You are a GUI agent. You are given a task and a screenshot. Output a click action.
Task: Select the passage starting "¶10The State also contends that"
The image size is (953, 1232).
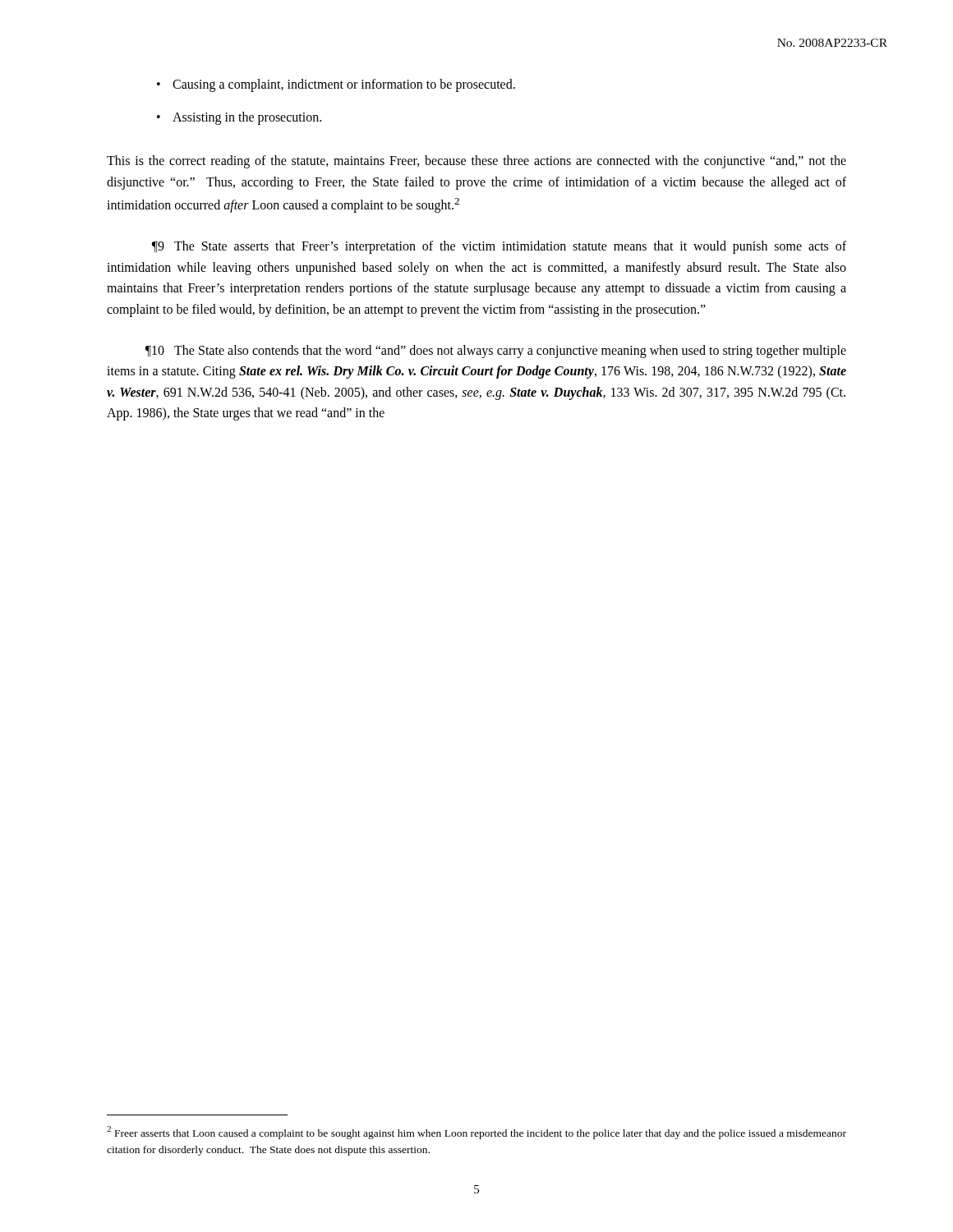click(476, 380)
